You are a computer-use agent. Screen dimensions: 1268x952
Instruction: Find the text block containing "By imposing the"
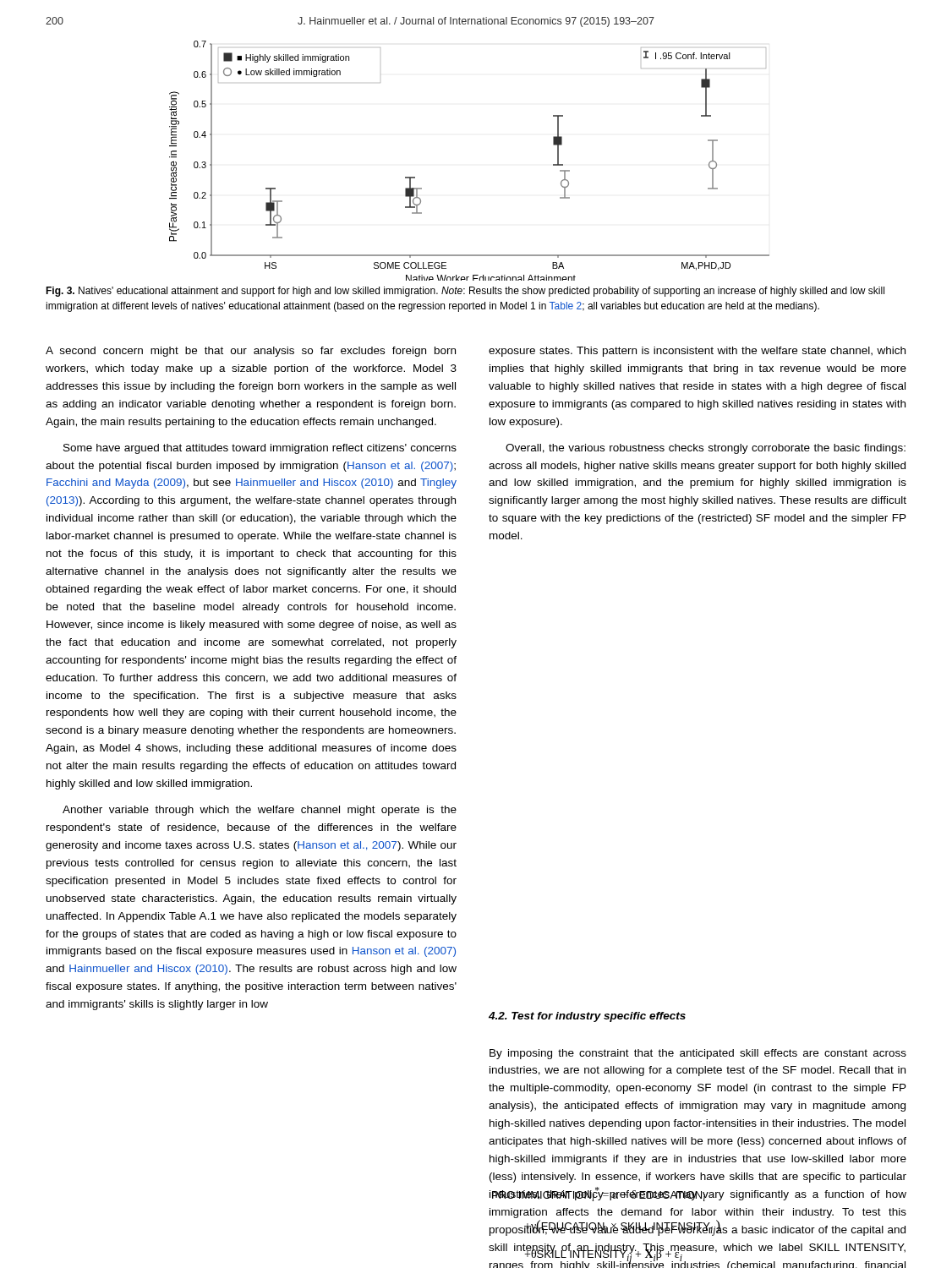697,1156
